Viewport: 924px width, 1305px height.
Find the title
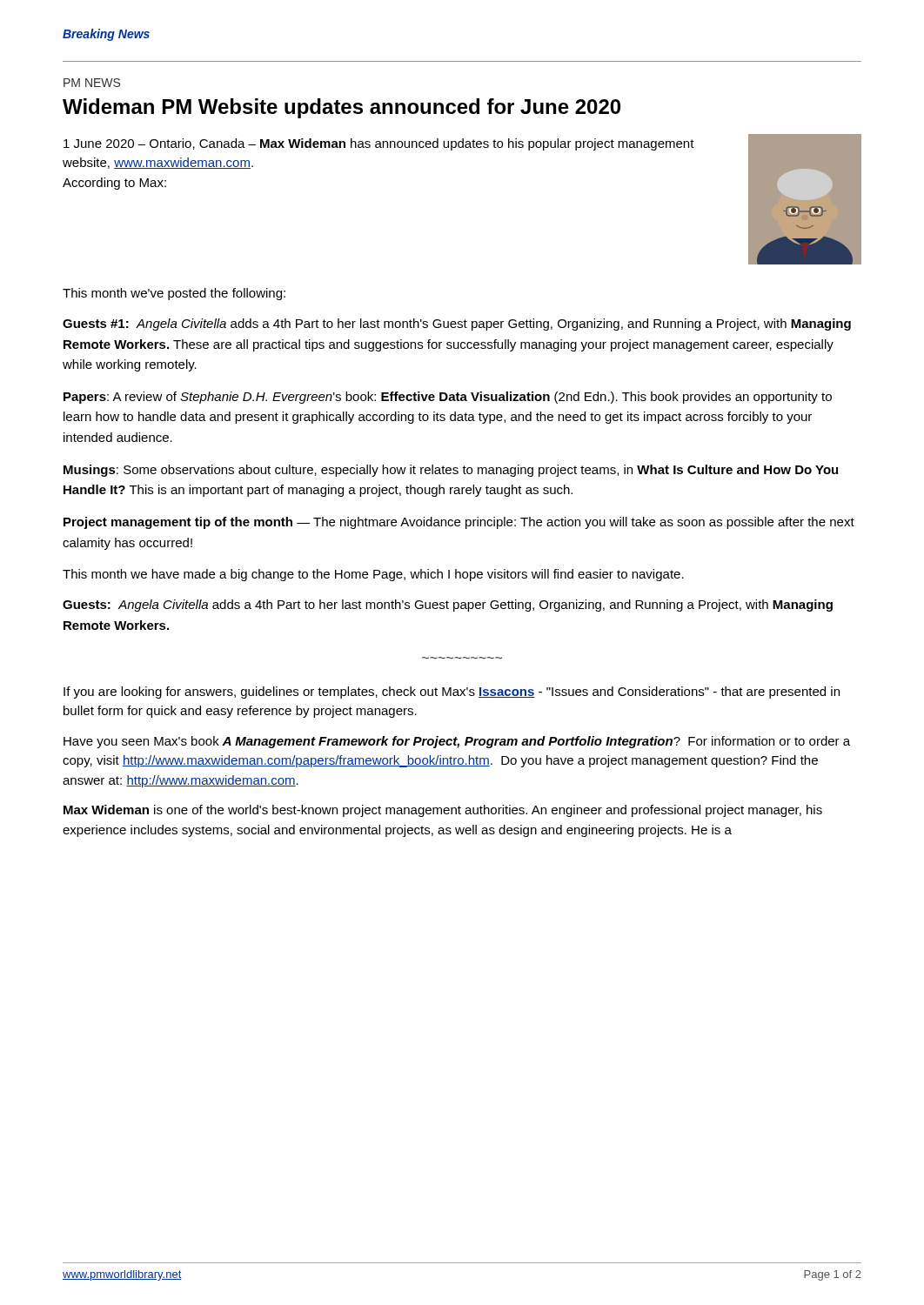coord(342,107)
